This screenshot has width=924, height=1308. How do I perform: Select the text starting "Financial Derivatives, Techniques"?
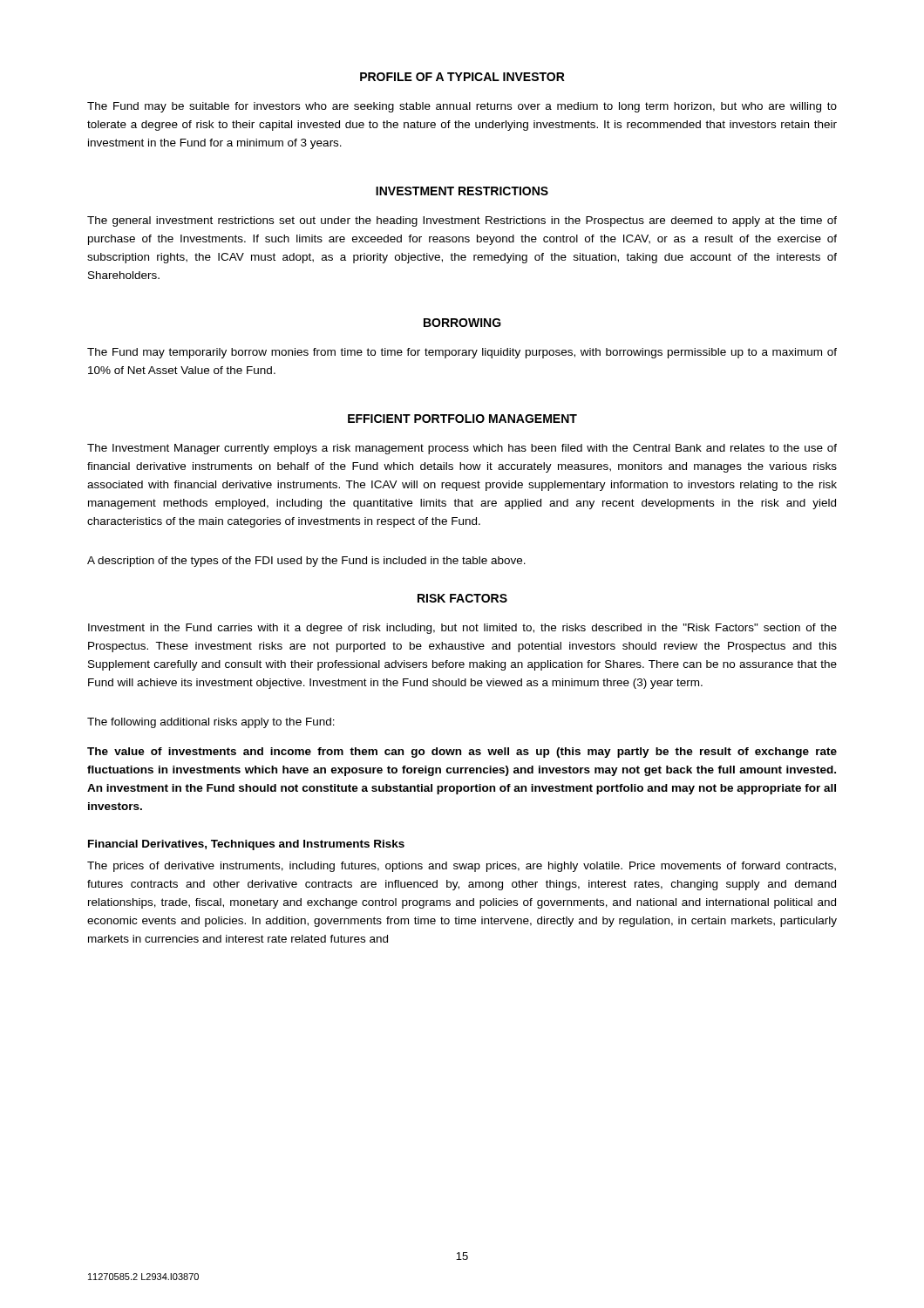pyautogui.click(x=246, y=844)
